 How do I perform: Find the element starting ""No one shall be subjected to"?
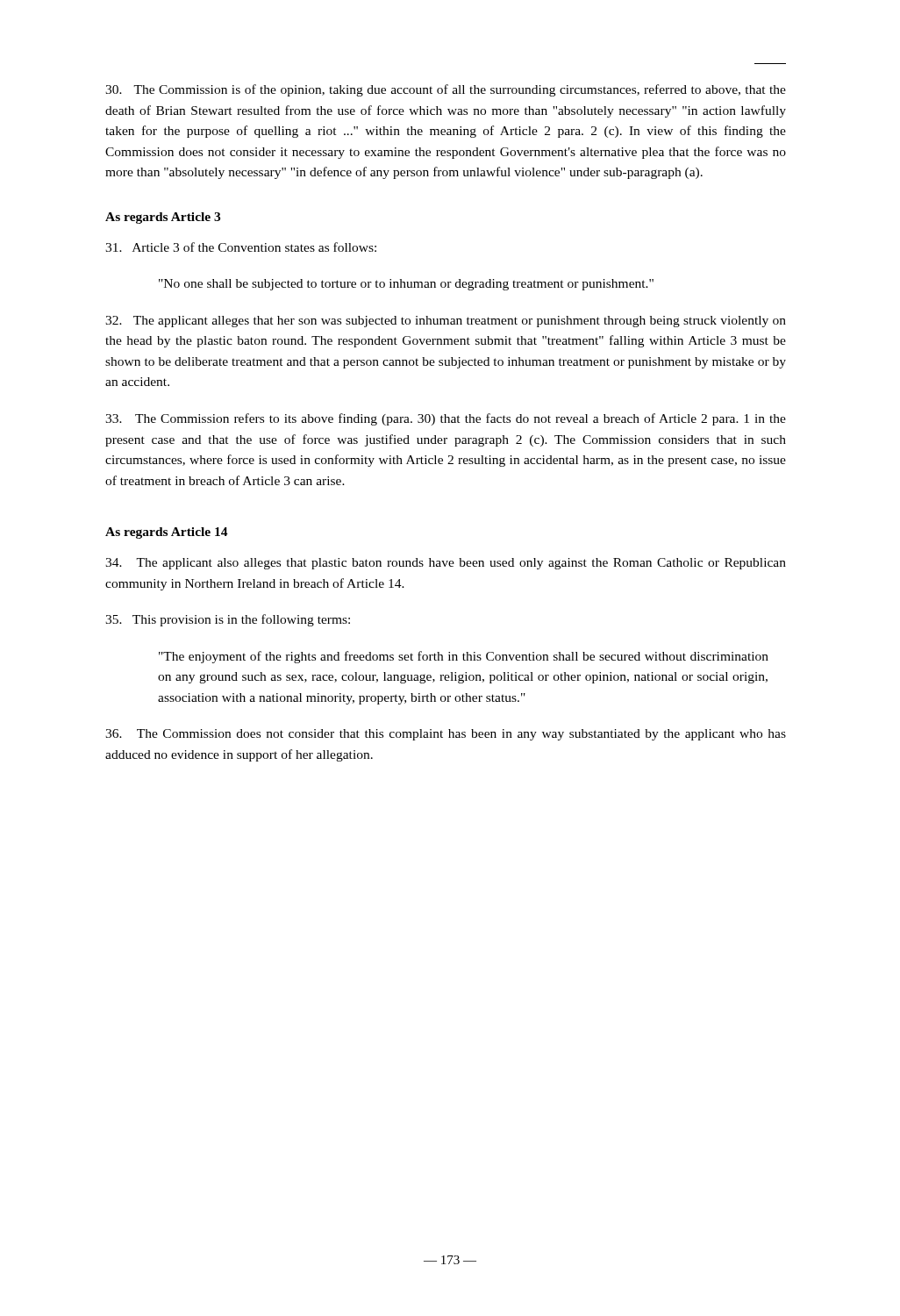406,283
